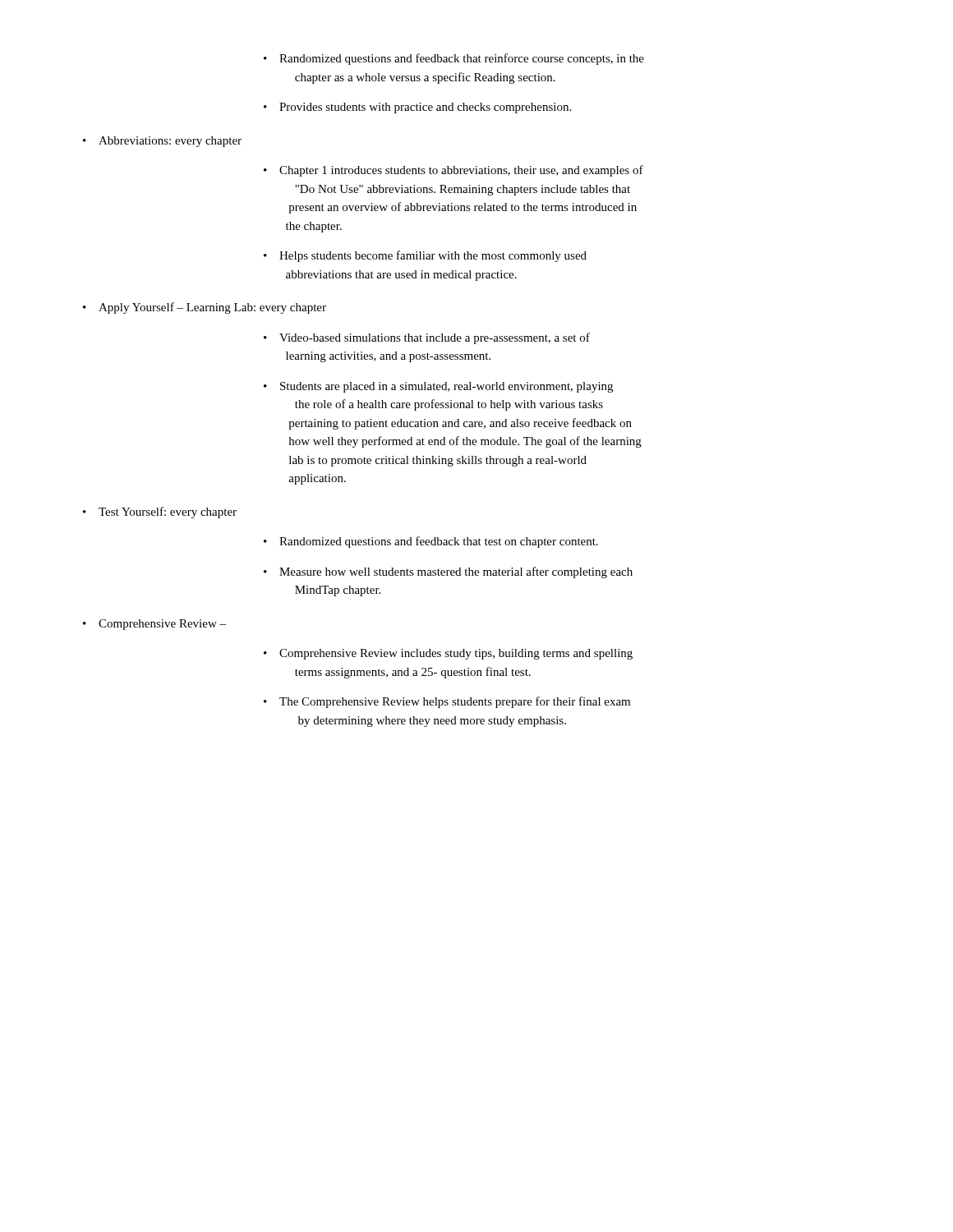Point to the passage starting "• Provides students with practice and checks comprehension."
The height and width of the screenshot is (1232, 953).
571,107
